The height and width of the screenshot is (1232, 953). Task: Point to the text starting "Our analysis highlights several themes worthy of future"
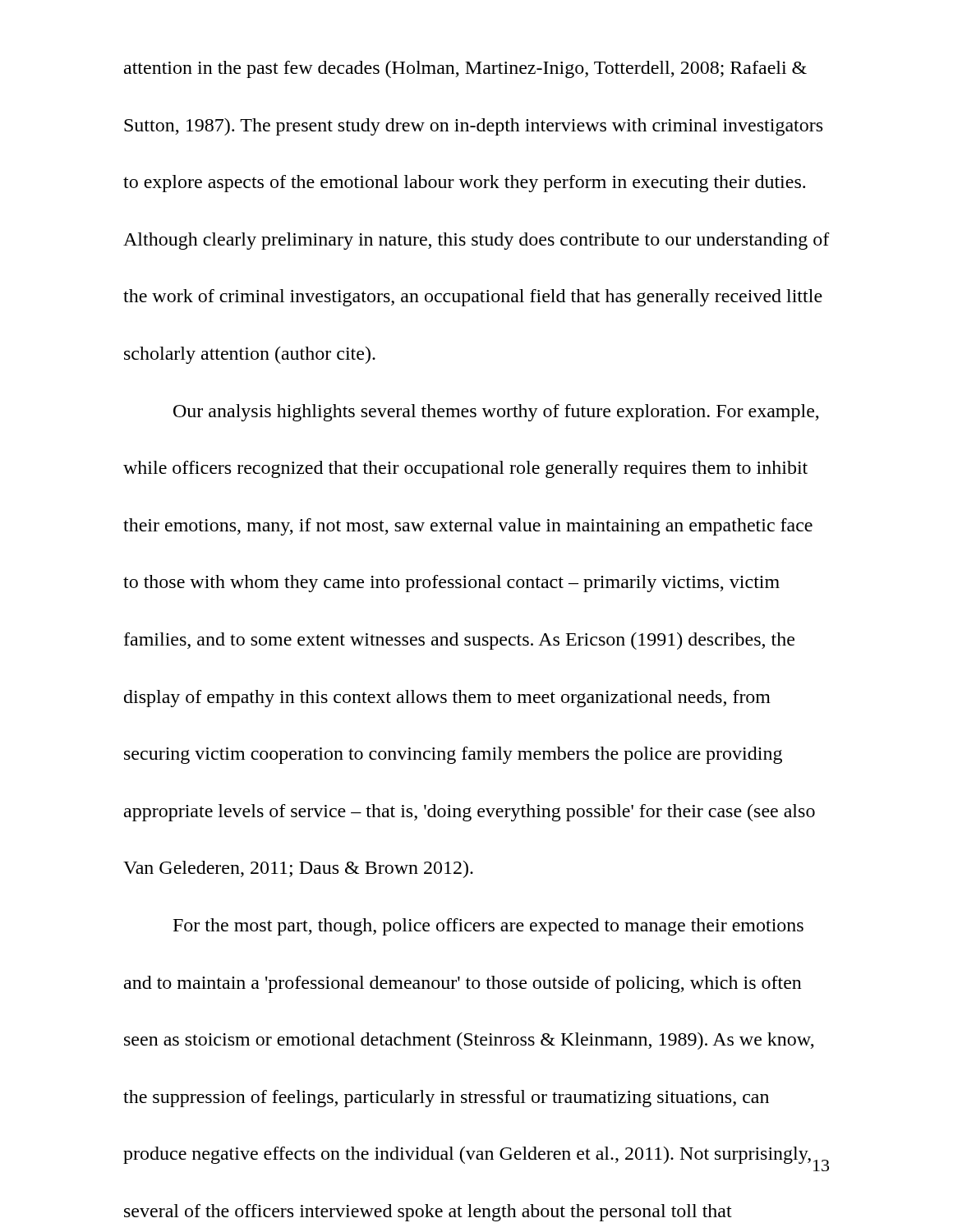pyautogui.click(x=476, y=640)
